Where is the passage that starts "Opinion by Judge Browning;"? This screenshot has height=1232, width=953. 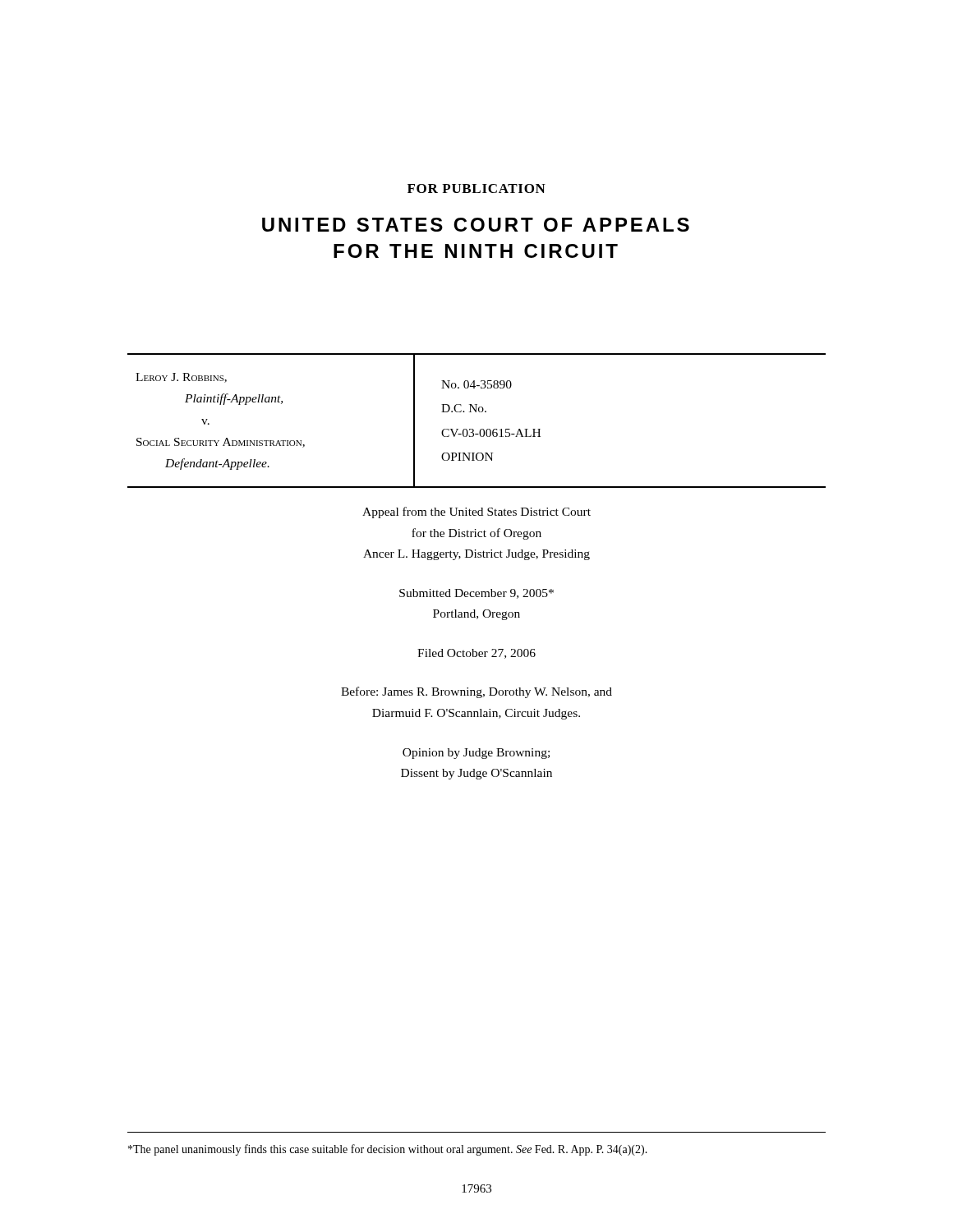point(476,762)
